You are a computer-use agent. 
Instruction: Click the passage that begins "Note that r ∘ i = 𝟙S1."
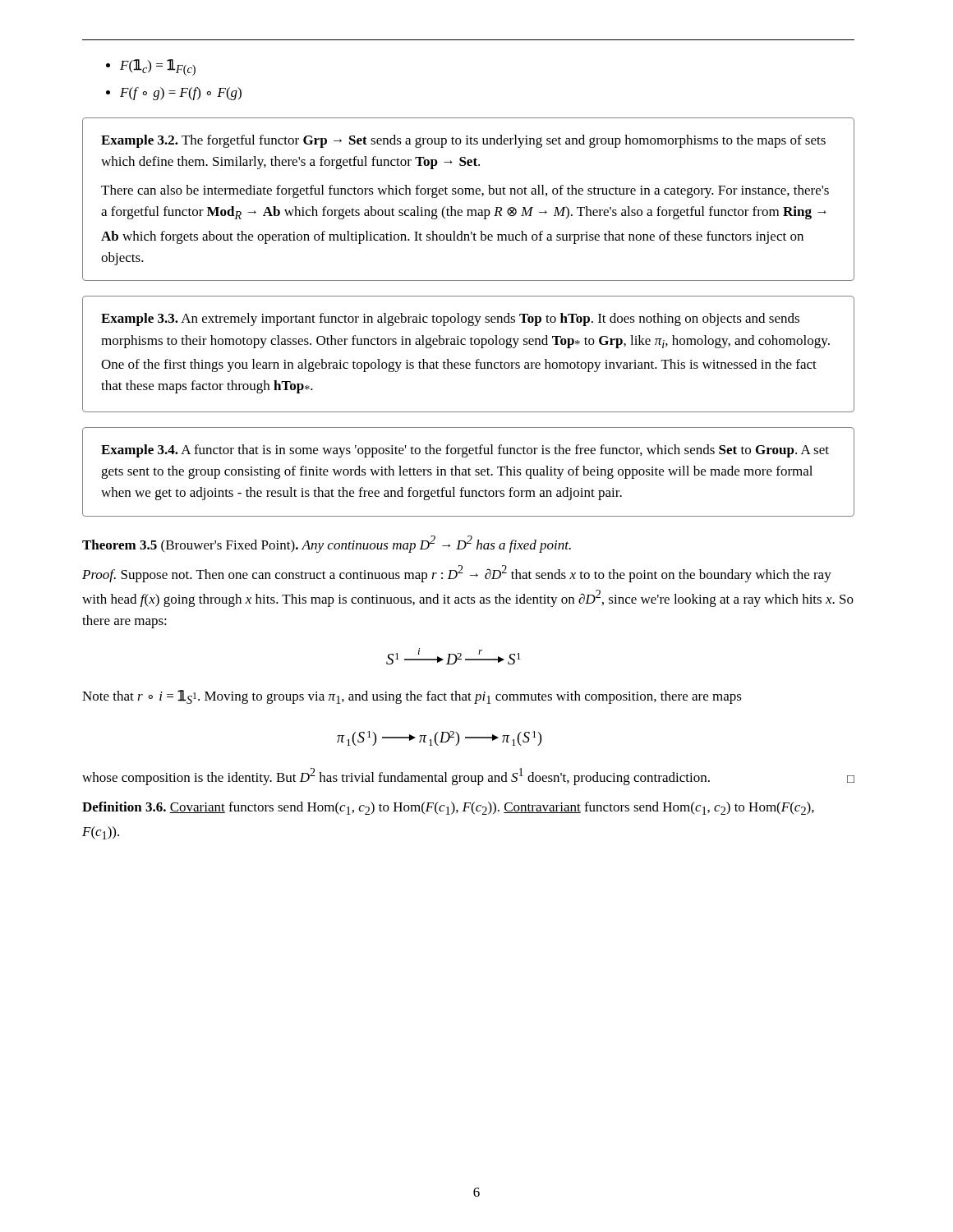(412, 697)
